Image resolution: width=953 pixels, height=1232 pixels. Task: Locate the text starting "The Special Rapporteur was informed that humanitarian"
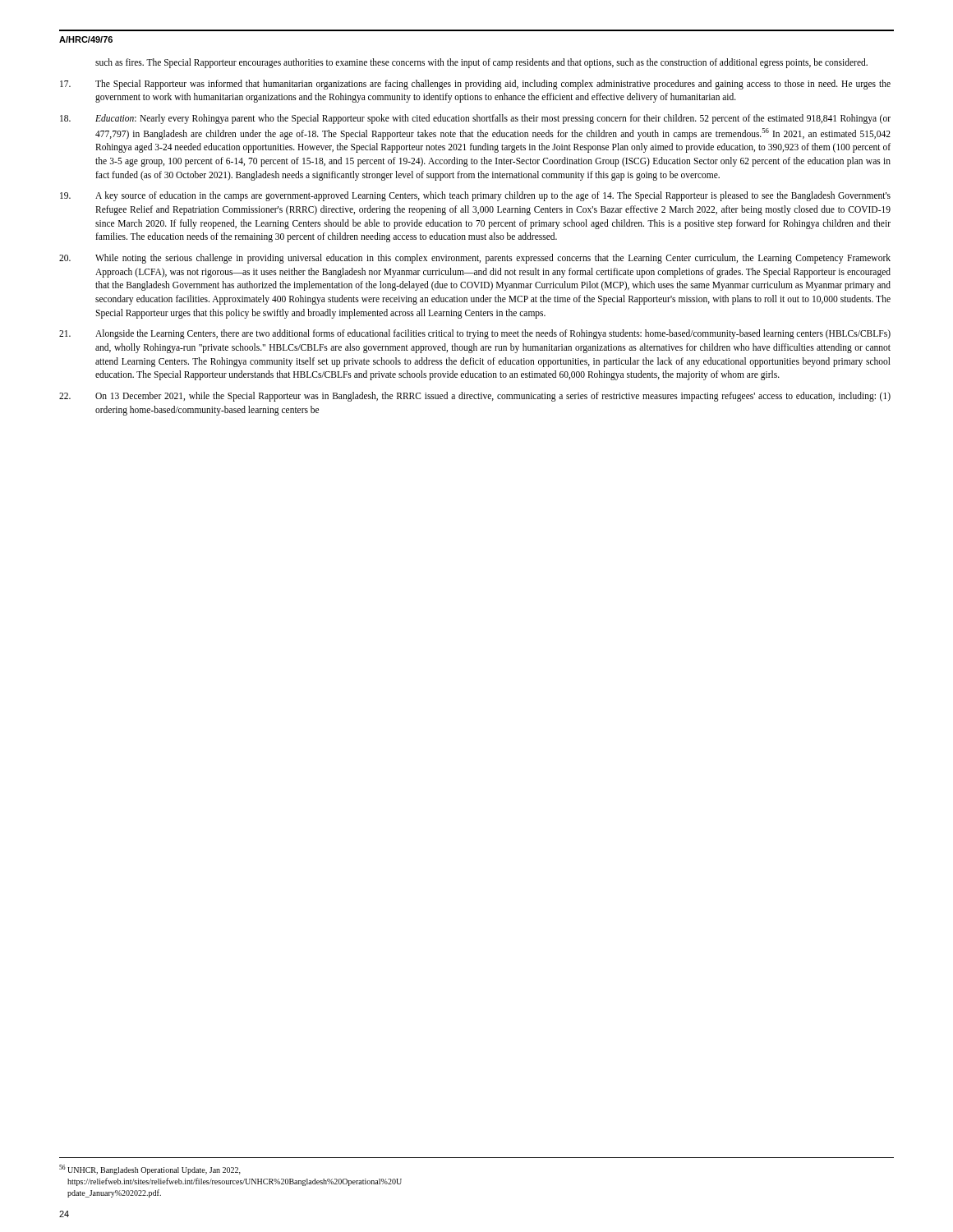(475, 91)
